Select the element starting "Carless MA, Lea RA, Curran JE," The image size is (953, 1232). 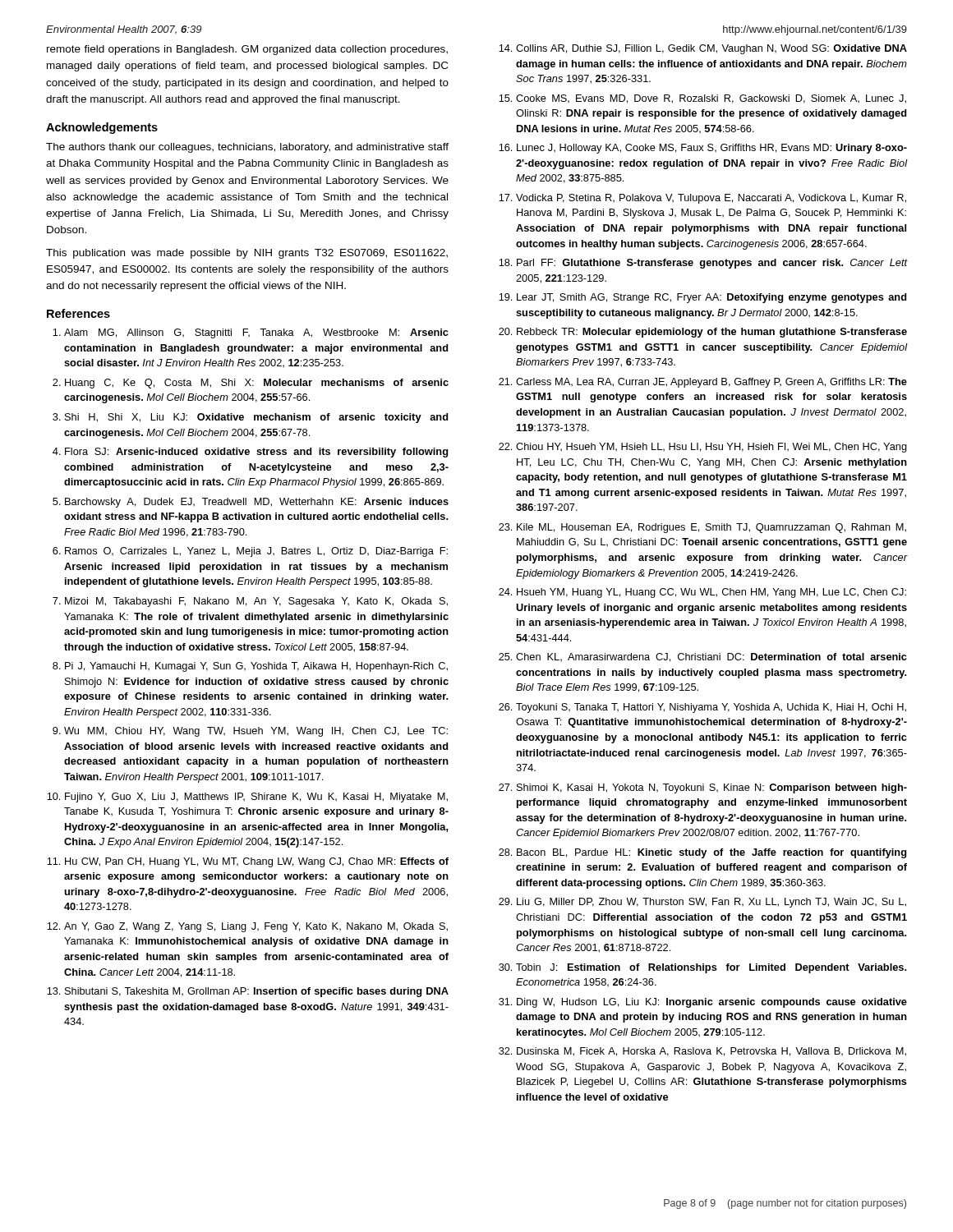[x=711, y=404]
